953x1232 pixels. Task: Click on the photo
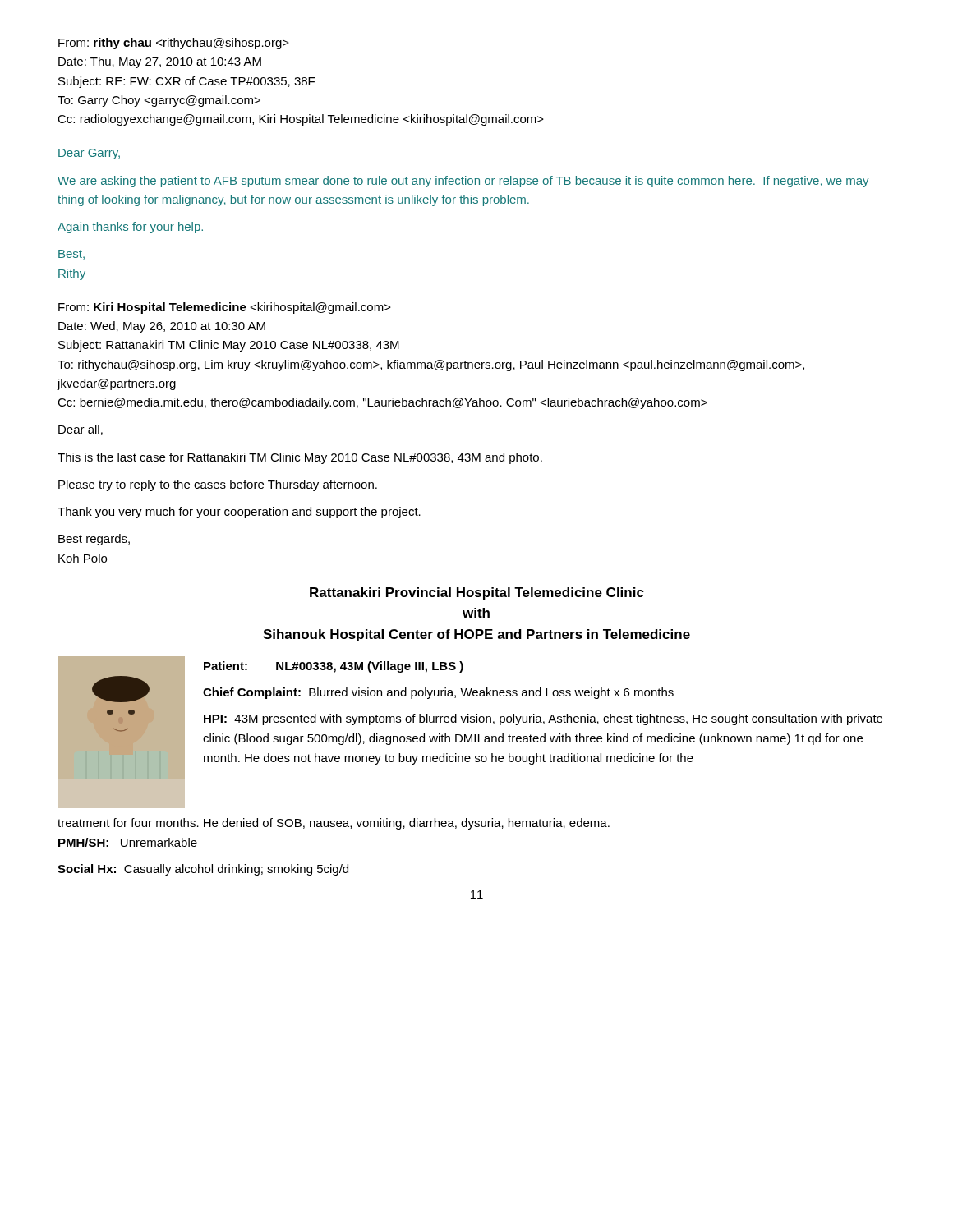121,732
